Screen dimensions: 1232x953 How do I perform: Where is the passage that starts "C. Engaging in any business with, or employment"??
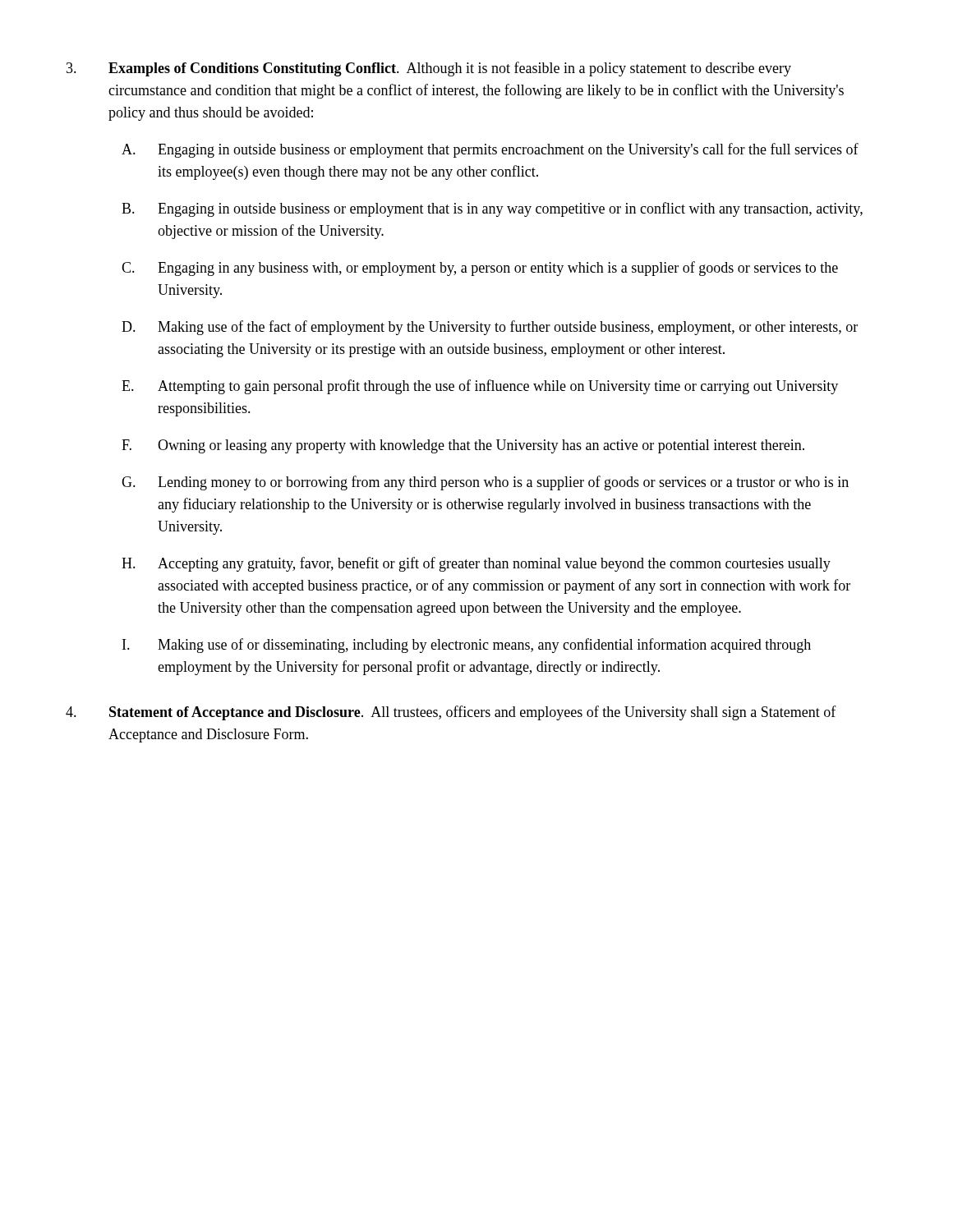pyautogui.click(x=496, y=279)
